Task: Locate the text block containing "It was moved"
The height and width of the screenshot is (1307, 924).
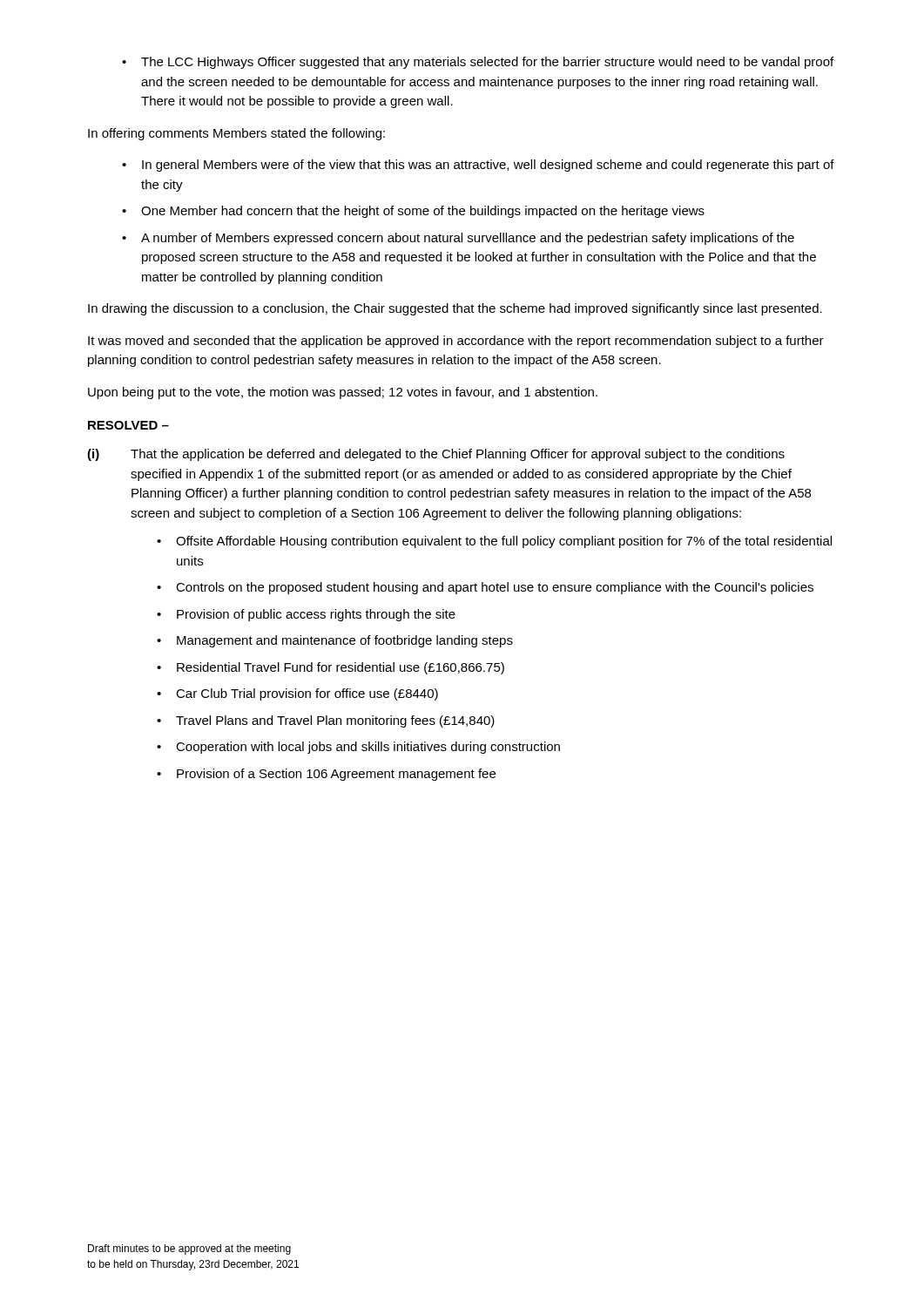Action: pos(462,350)
